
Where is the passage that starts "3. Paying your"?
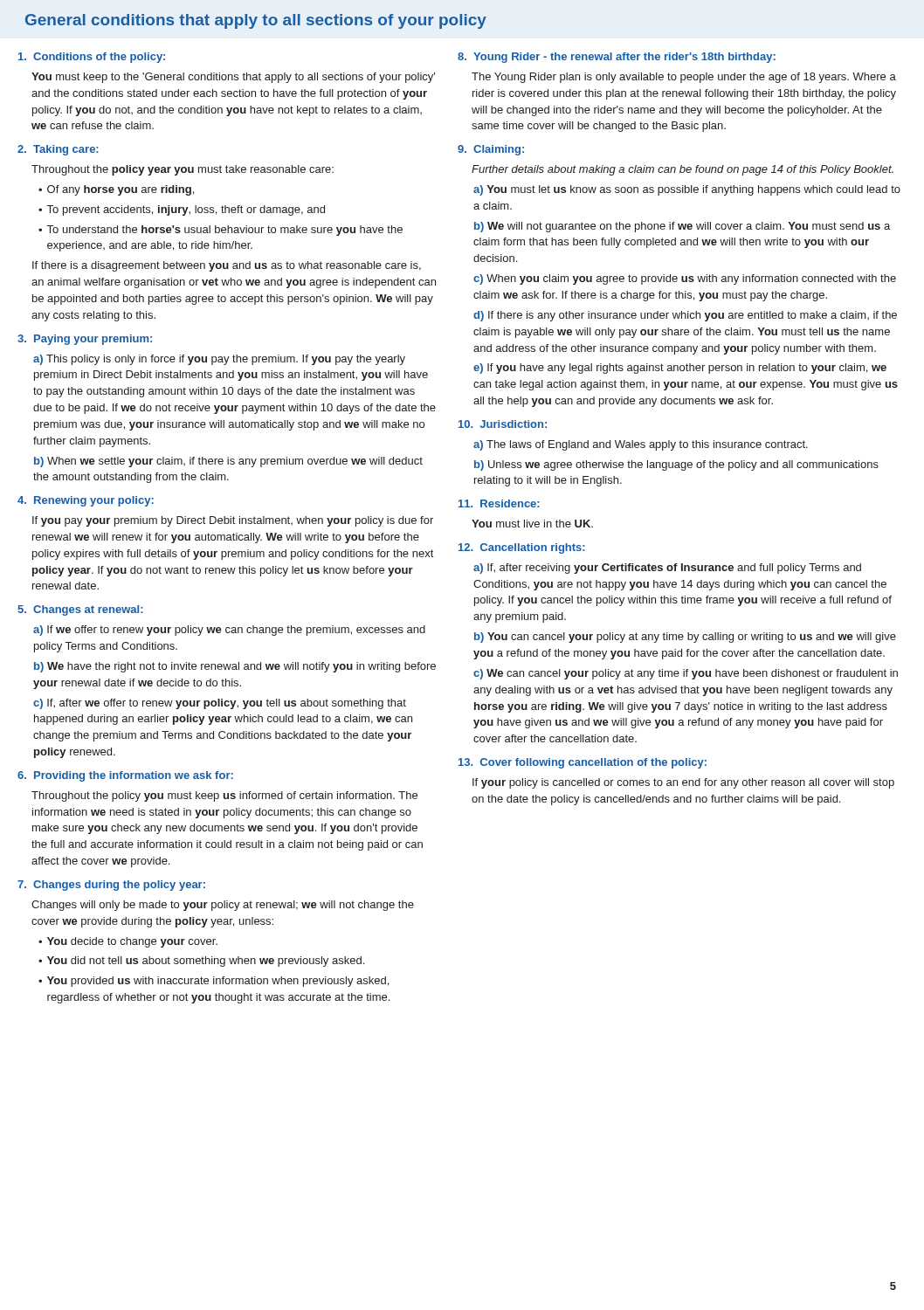(x=227, y=408)
